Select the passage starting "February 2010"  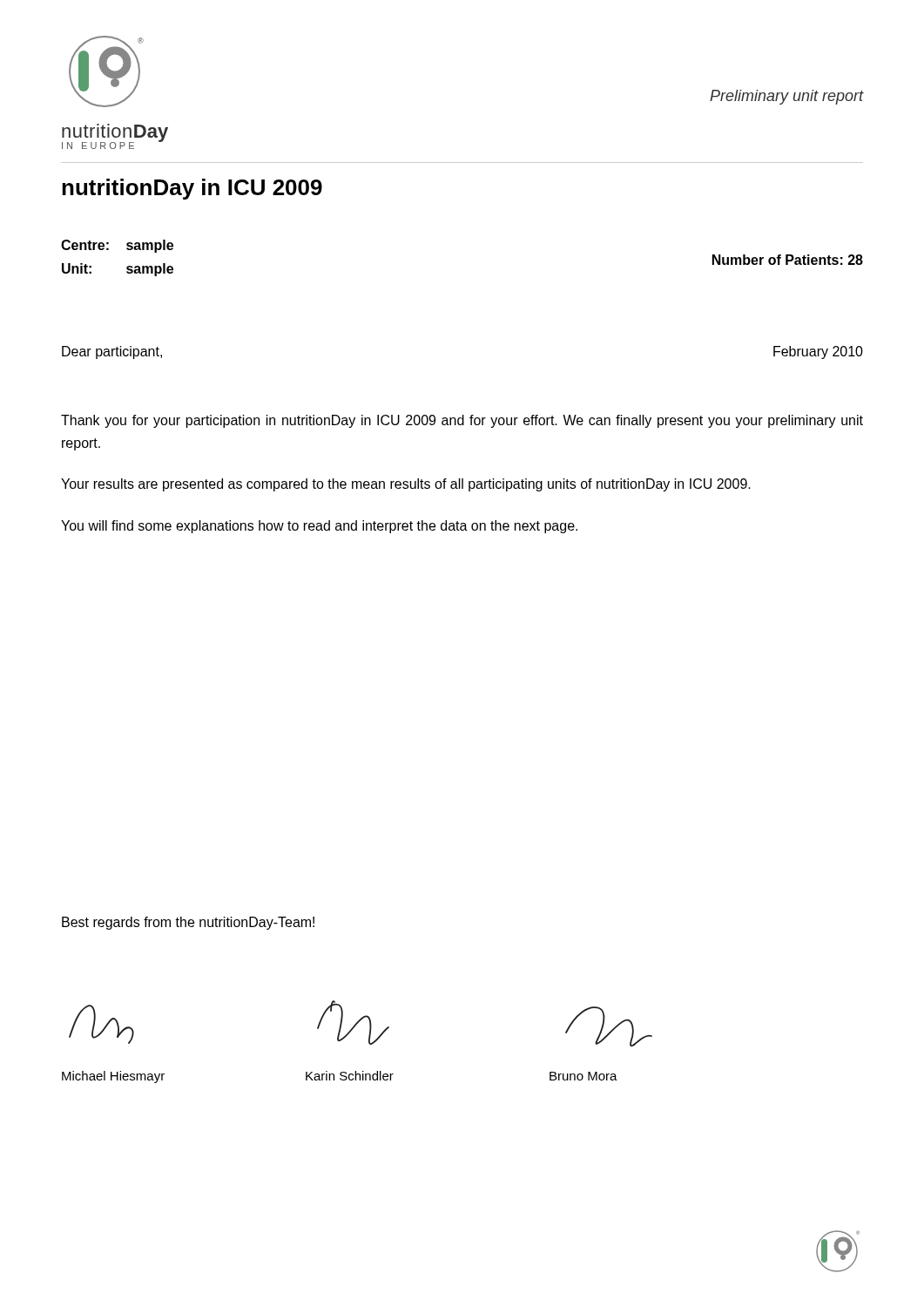pos(818,352)
